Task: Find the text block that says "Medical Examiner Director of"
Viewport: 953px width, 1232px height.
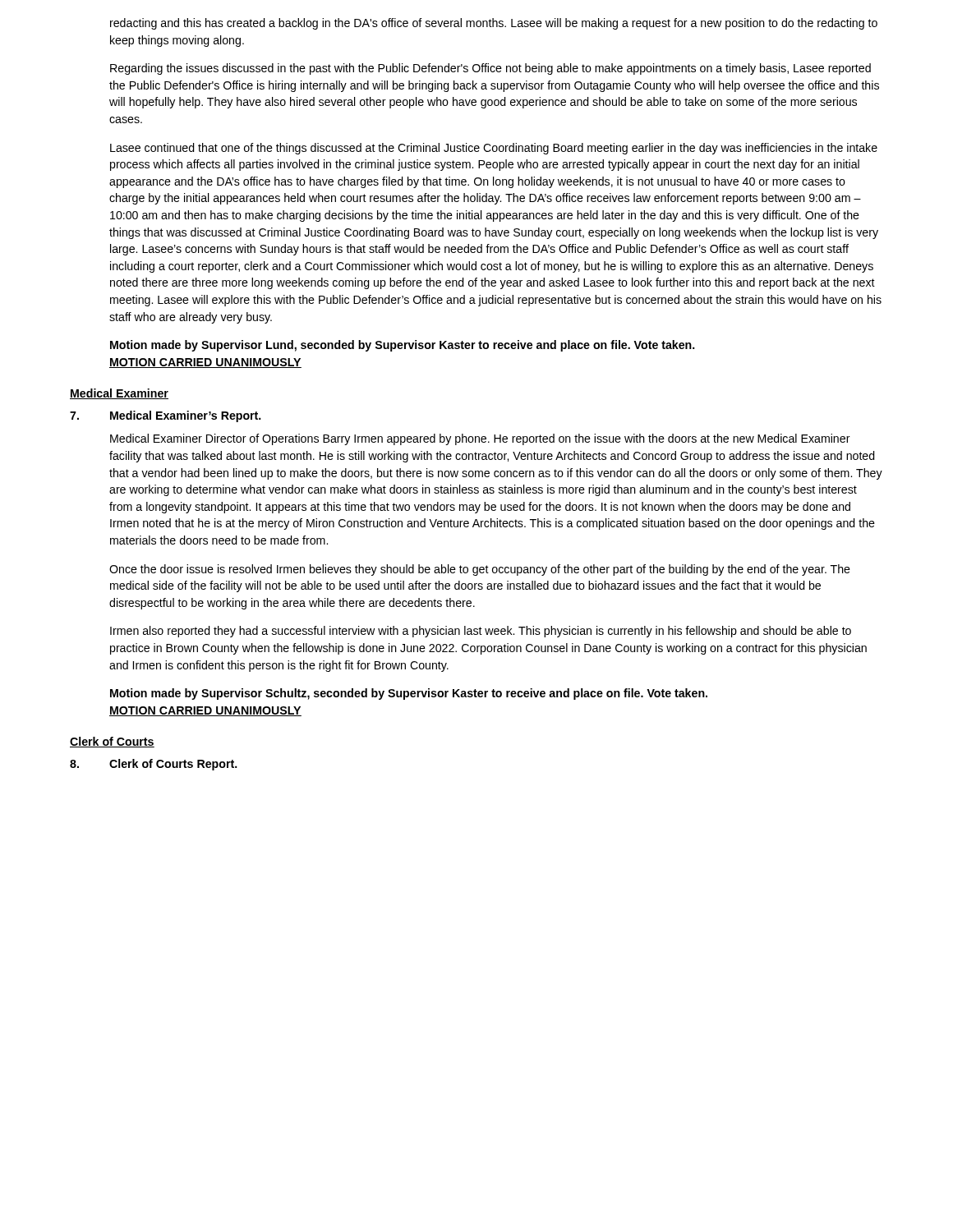Action: pos(496,490)
